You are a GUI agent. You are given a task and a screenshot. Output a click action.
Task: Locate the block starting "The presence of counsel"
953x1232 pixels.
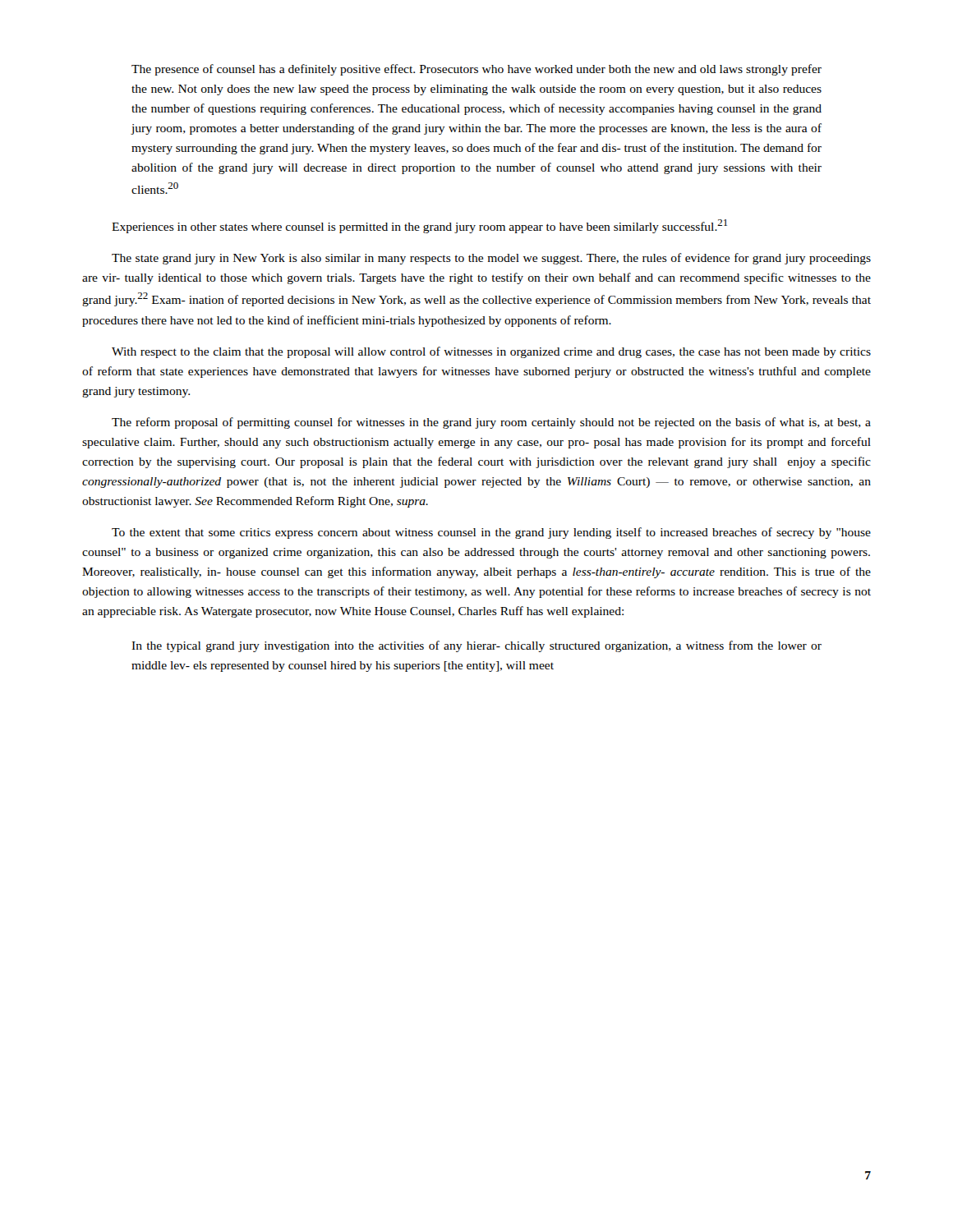coord(476,129)
